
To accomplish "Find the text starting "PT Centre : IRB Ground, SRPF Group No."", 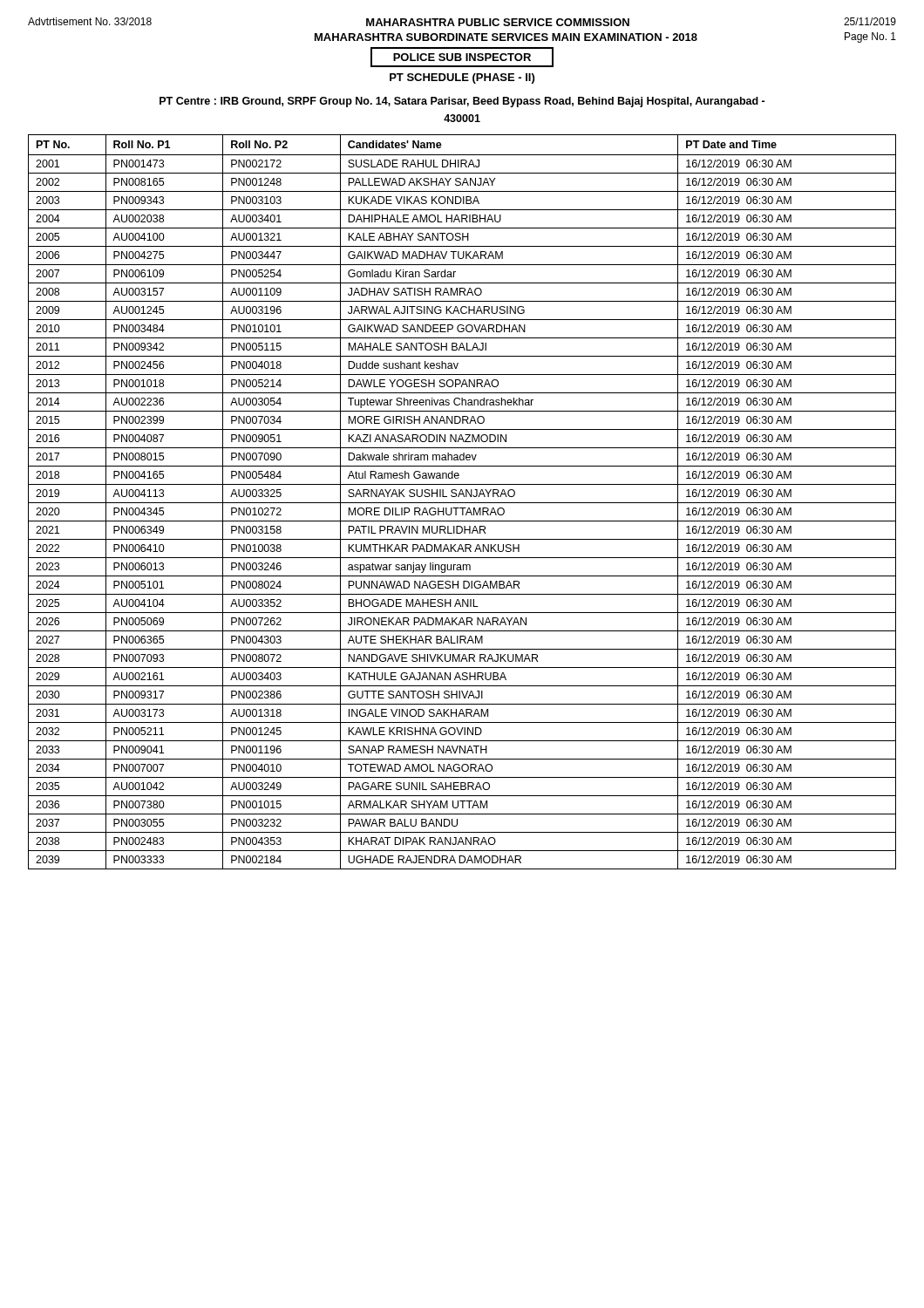I will click(462, 110).
